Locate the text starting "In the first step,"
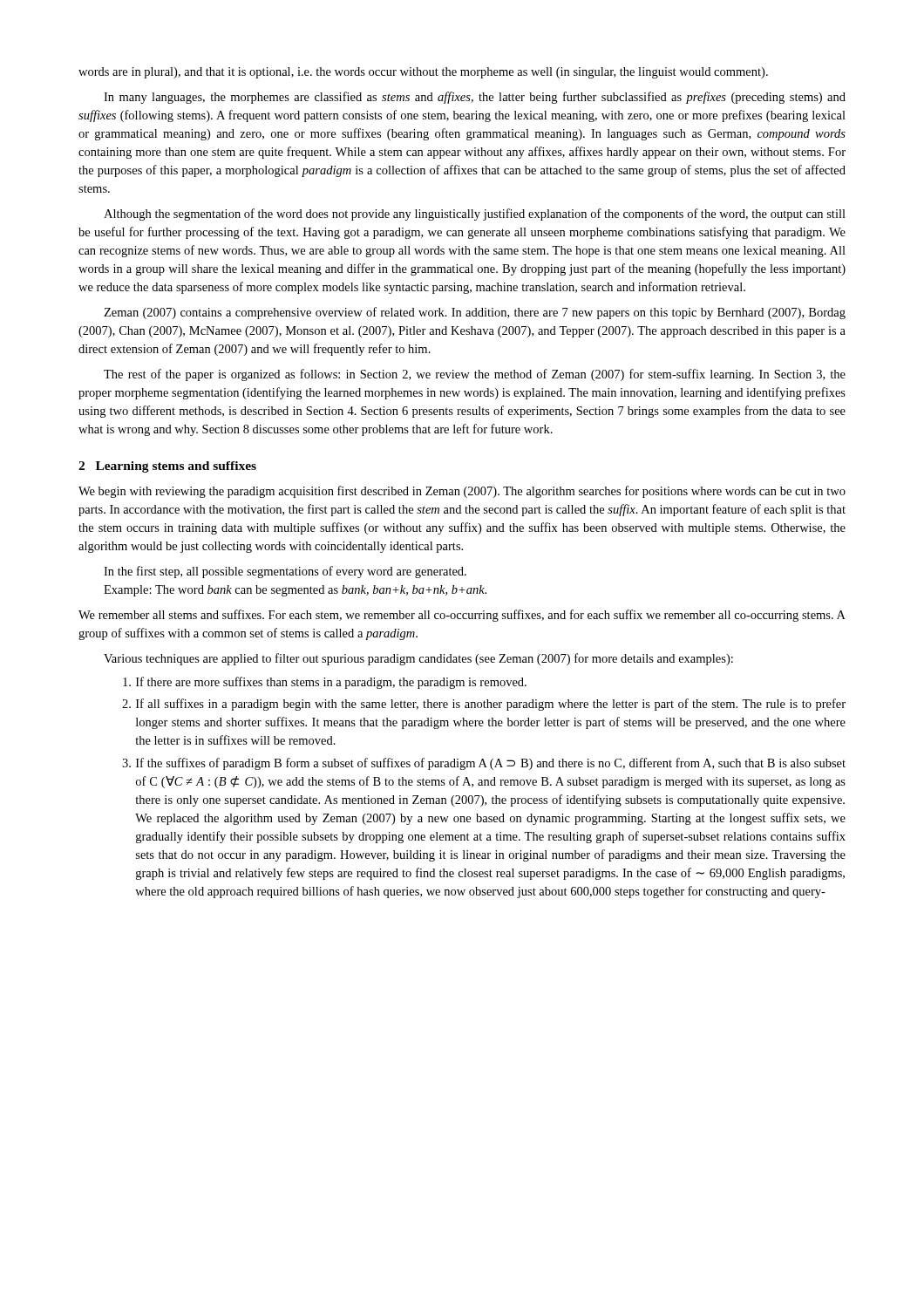Screen dimensions: 1308x924 pyautogui.click(x=462, y=572)
